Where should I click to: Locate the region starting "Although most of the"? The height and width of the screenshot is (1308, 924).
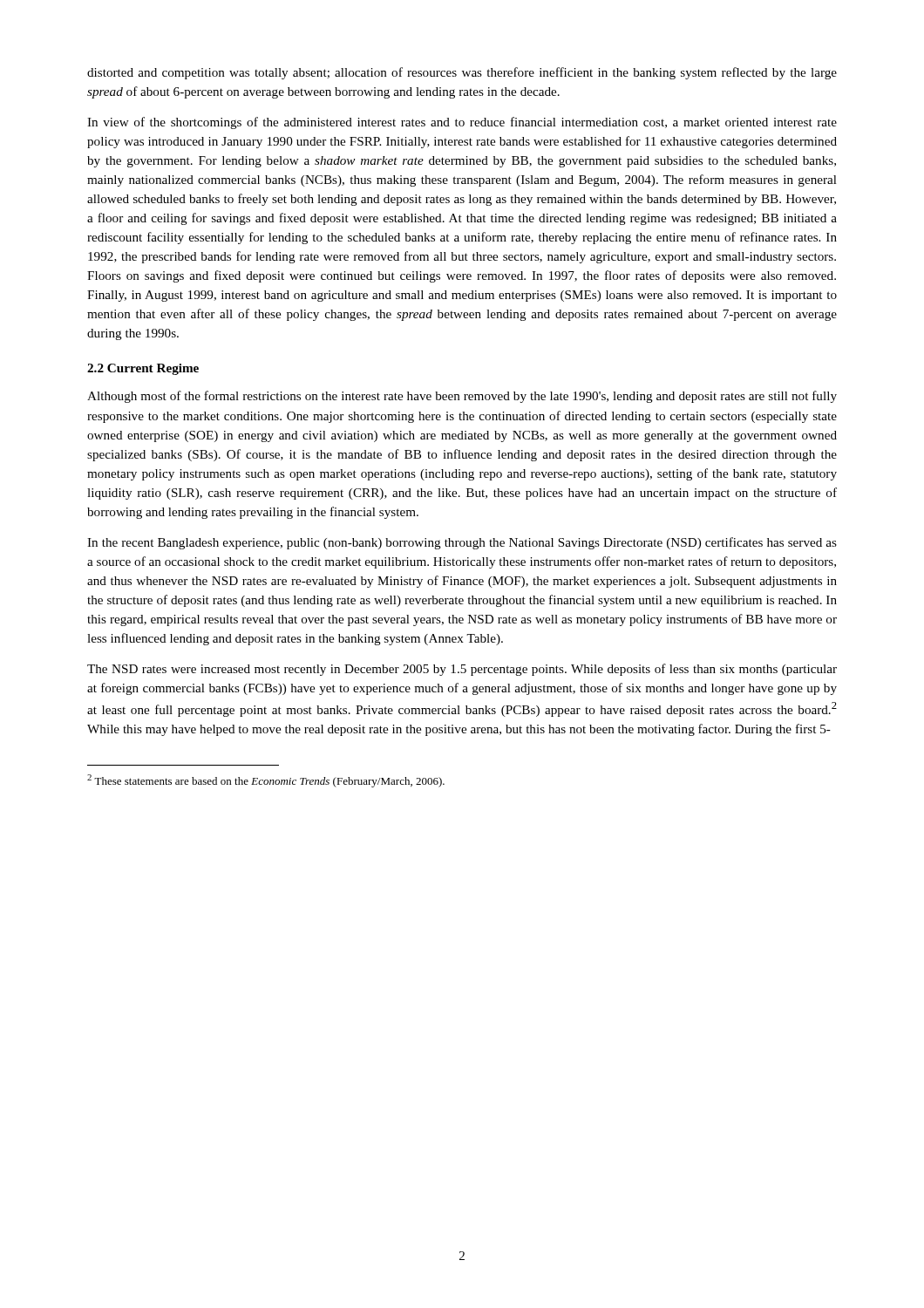pos(462,454)
